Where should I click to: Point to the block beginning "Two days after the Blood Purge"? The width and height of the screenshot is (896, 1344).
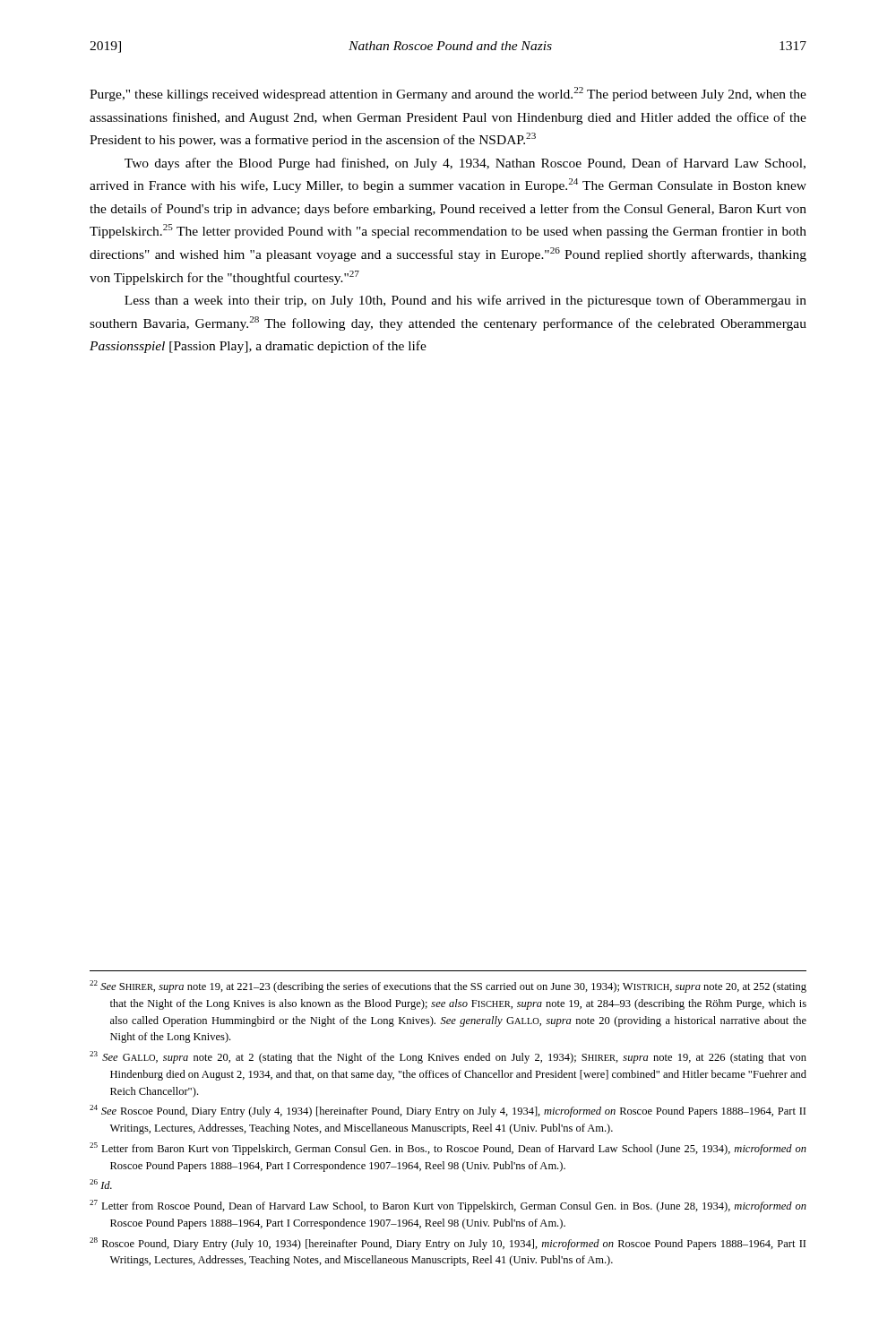click(x=448, y=220)
